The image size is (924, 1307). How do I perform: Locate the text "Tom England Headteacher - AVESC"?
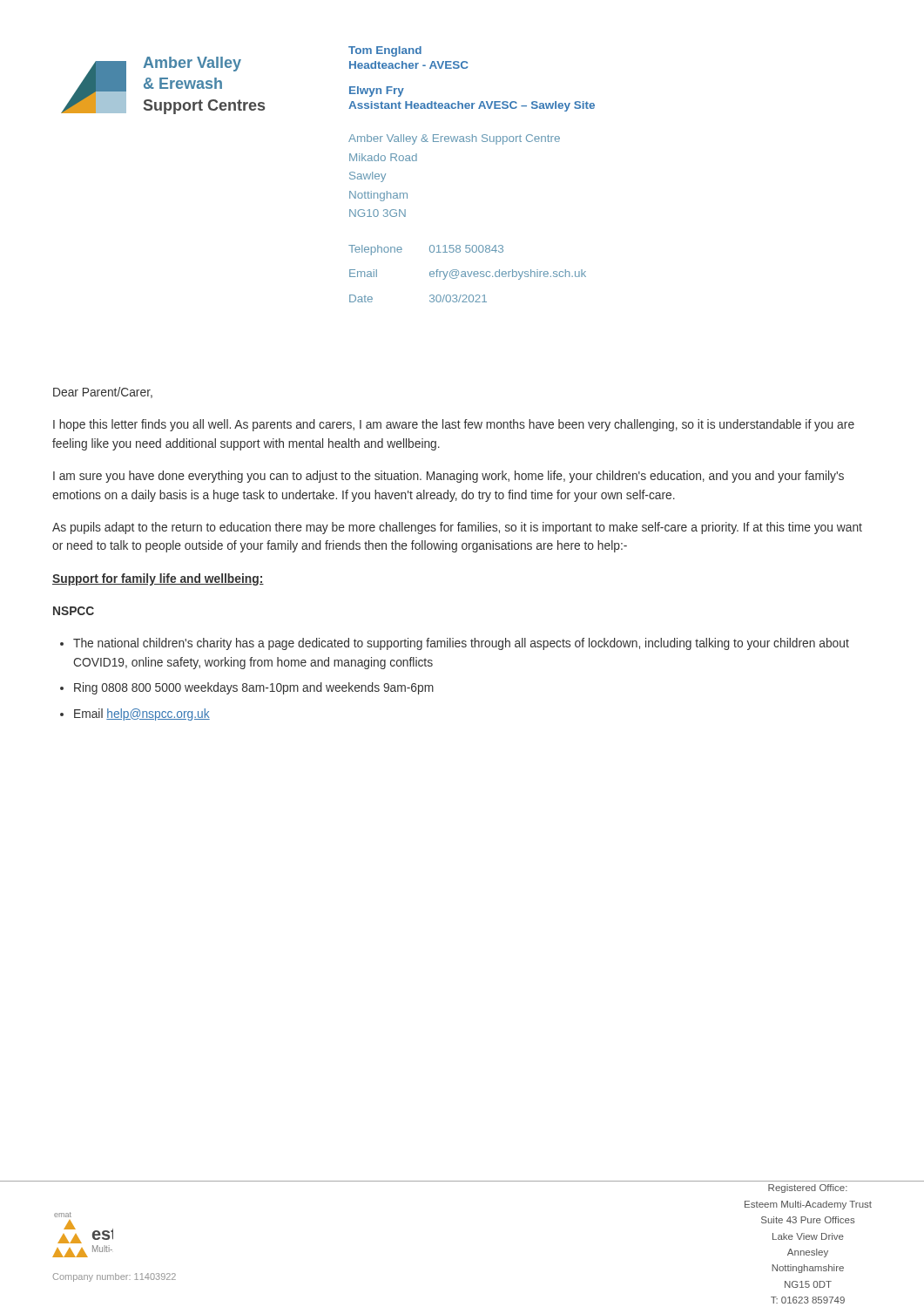pos(385,51)
